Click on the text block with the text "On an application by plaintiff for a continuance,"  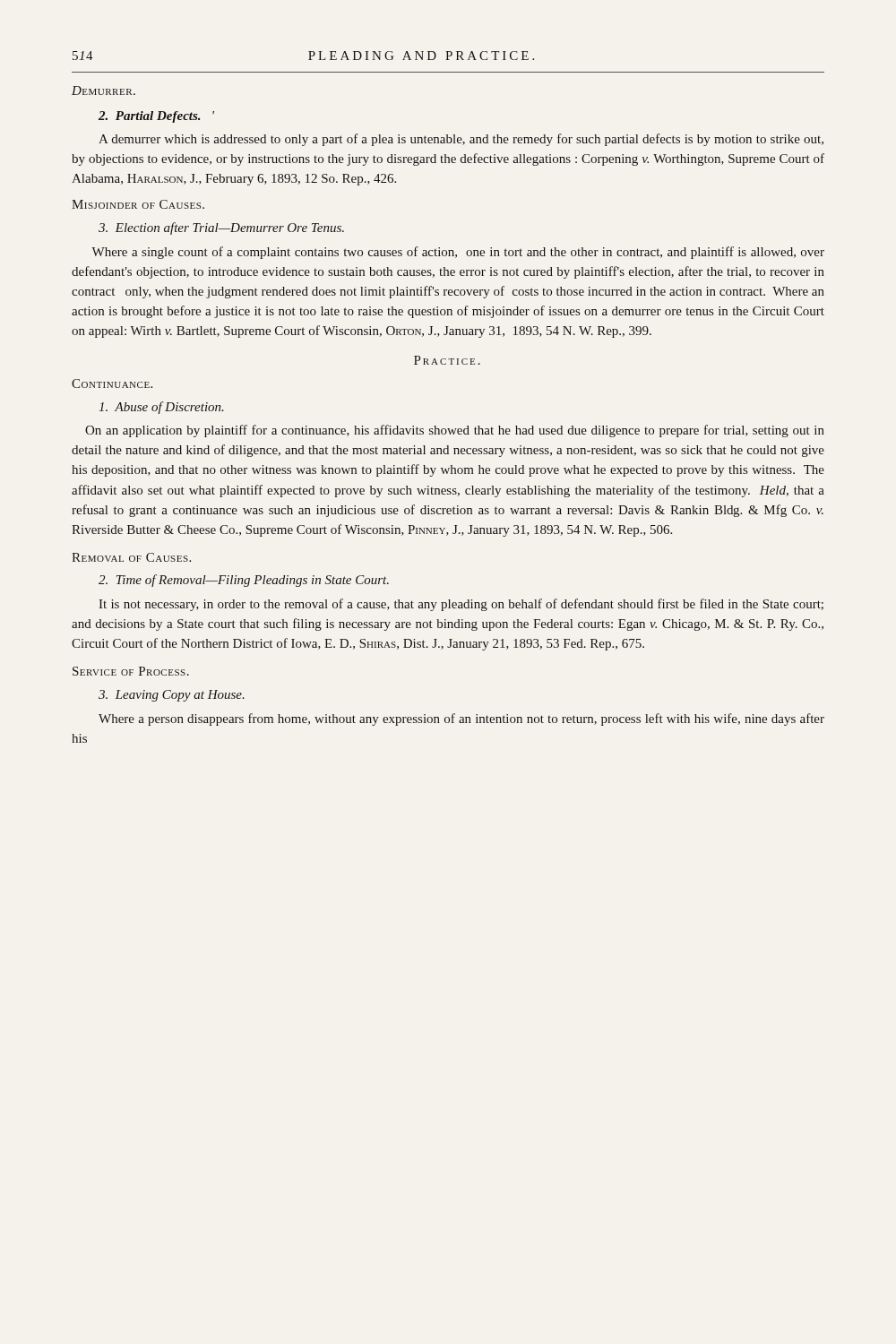pos(448,480)
